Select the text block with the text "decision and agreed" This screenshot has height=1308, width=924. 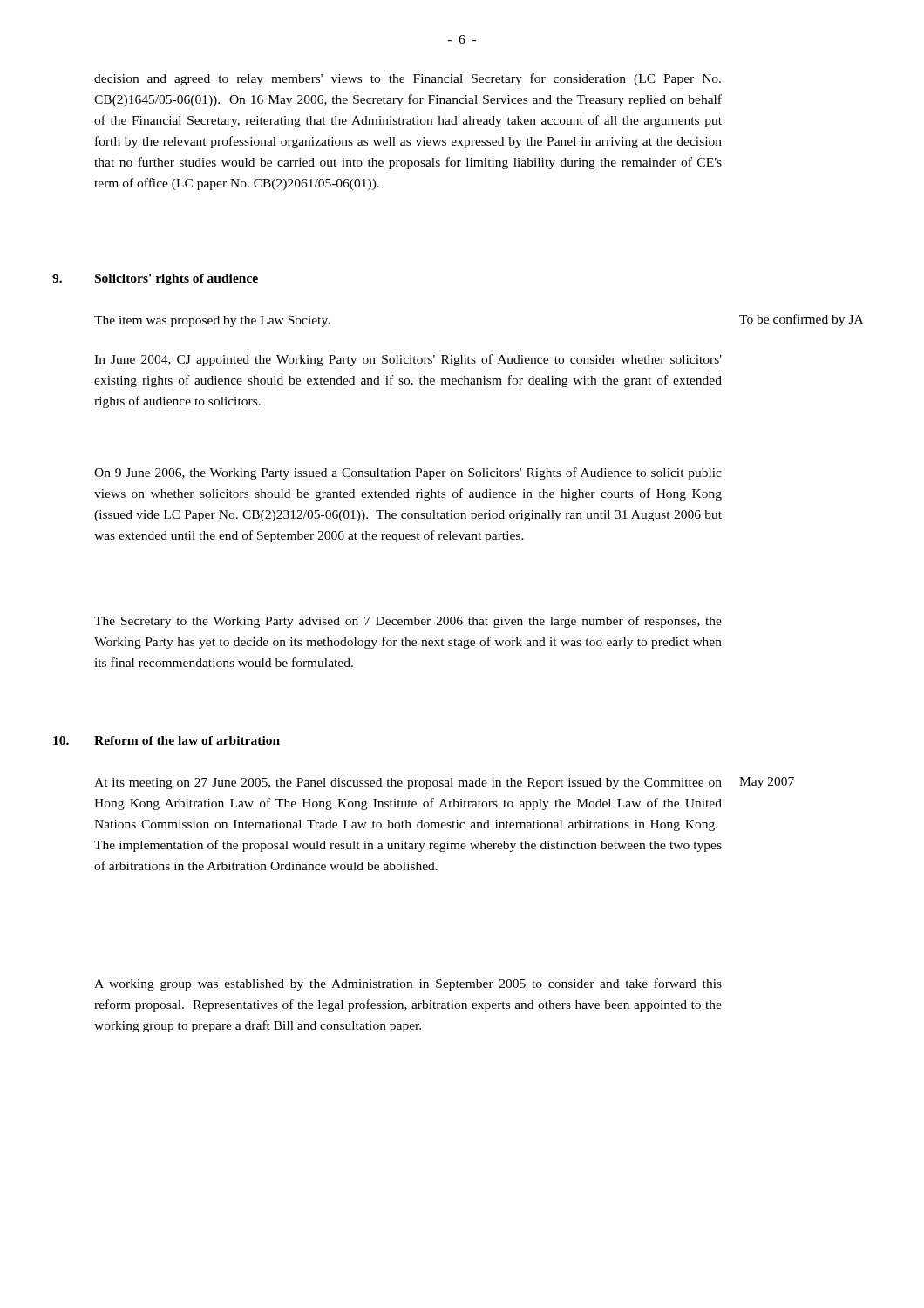408,130
